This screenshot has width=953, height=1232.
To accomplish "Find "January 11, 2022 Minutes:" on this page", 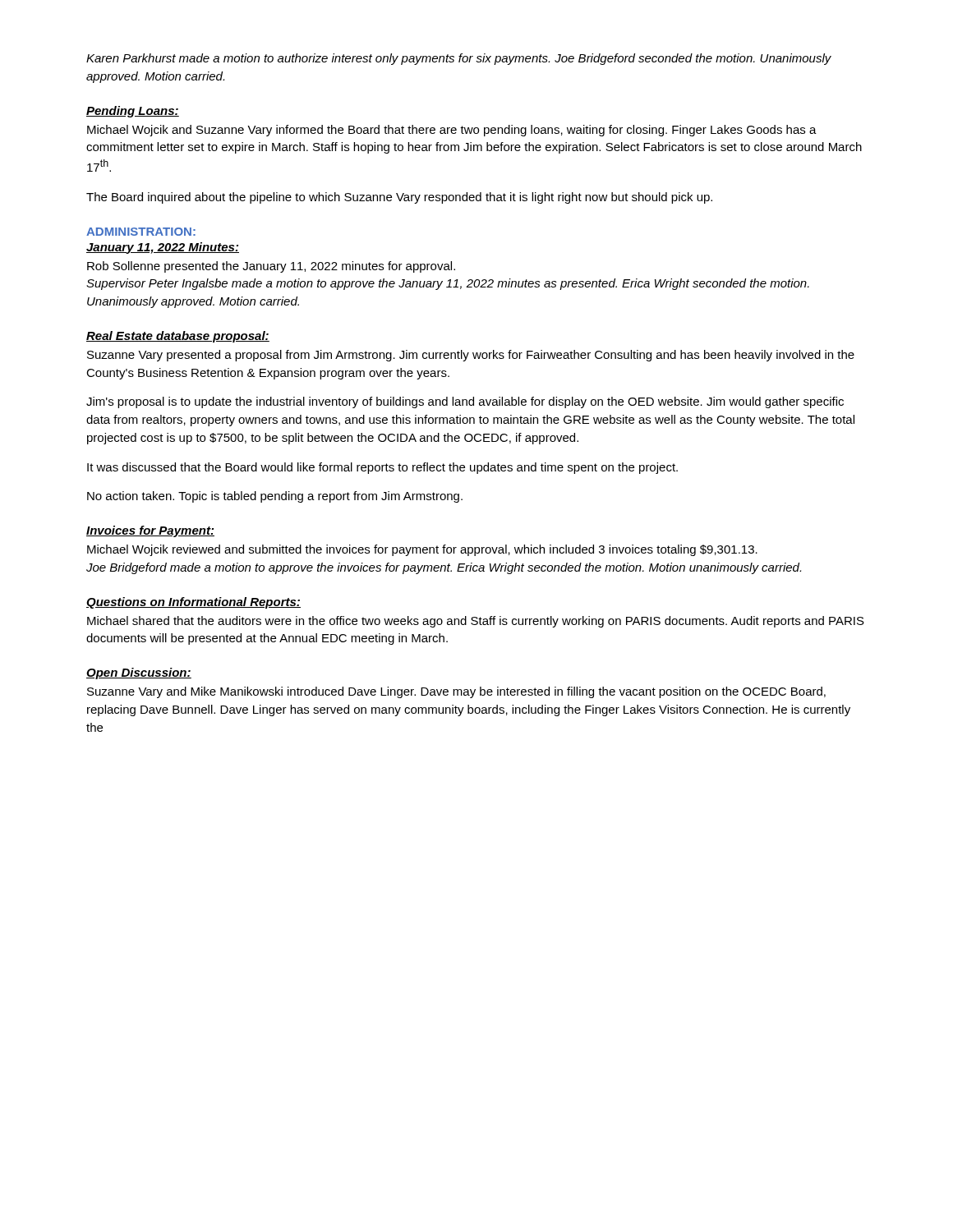I will pyautogui.click(x=163, y=246).
